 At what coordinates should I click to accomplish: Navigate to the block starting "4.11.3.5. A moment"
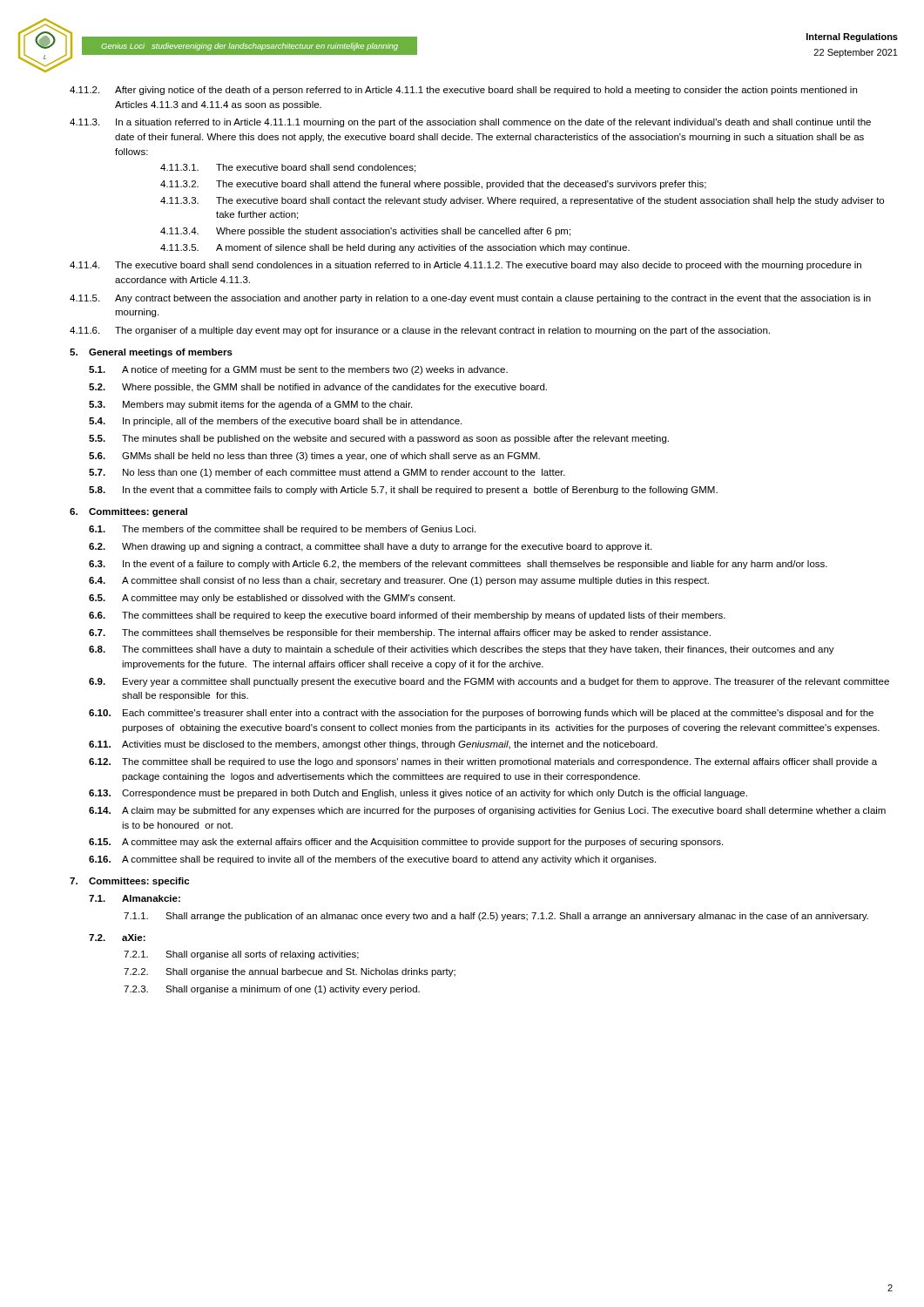tap(395, 247)
